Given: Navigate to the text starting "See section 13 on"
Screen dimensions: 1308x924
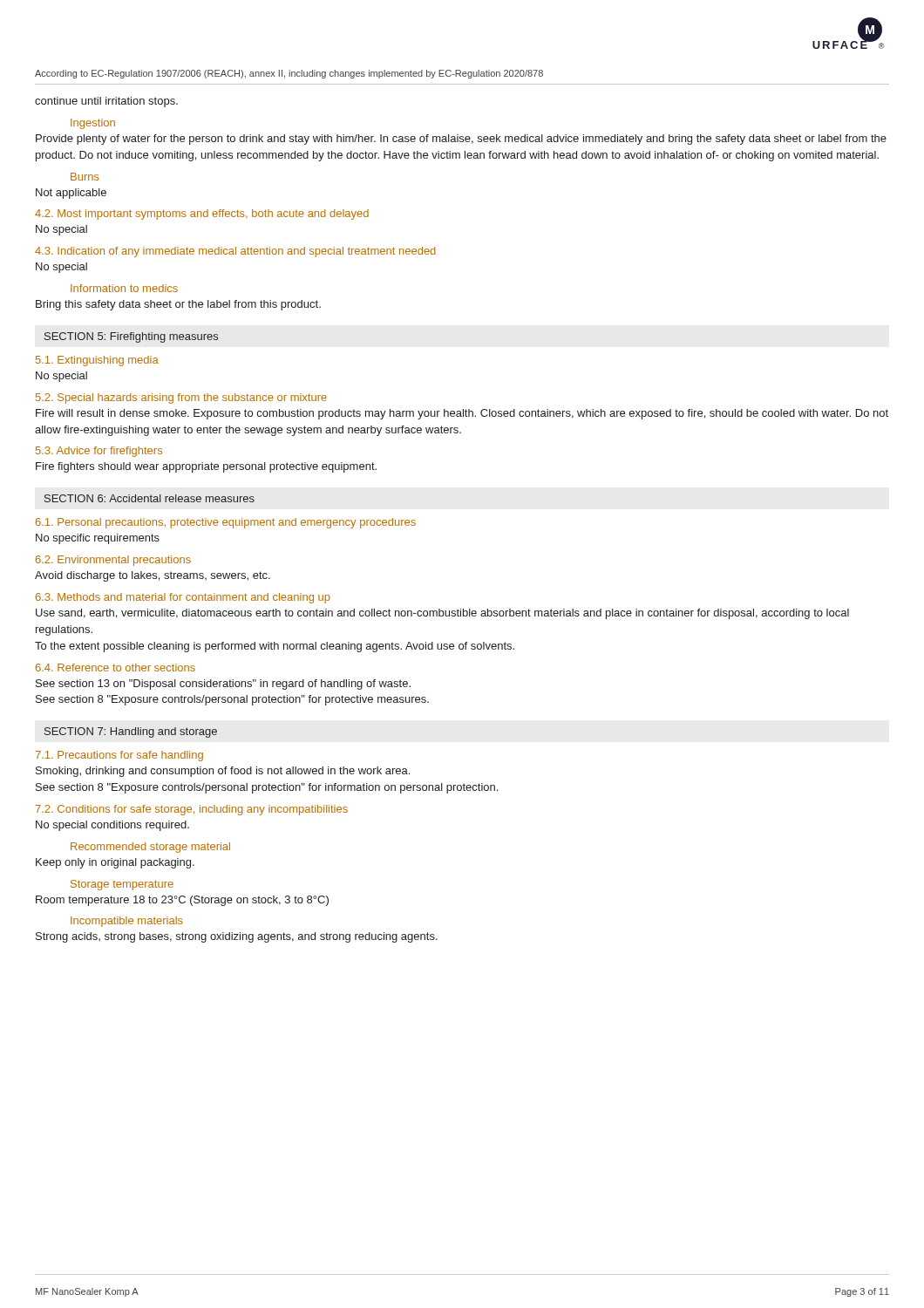Looking at the screenshot, I should coord(232,691).
